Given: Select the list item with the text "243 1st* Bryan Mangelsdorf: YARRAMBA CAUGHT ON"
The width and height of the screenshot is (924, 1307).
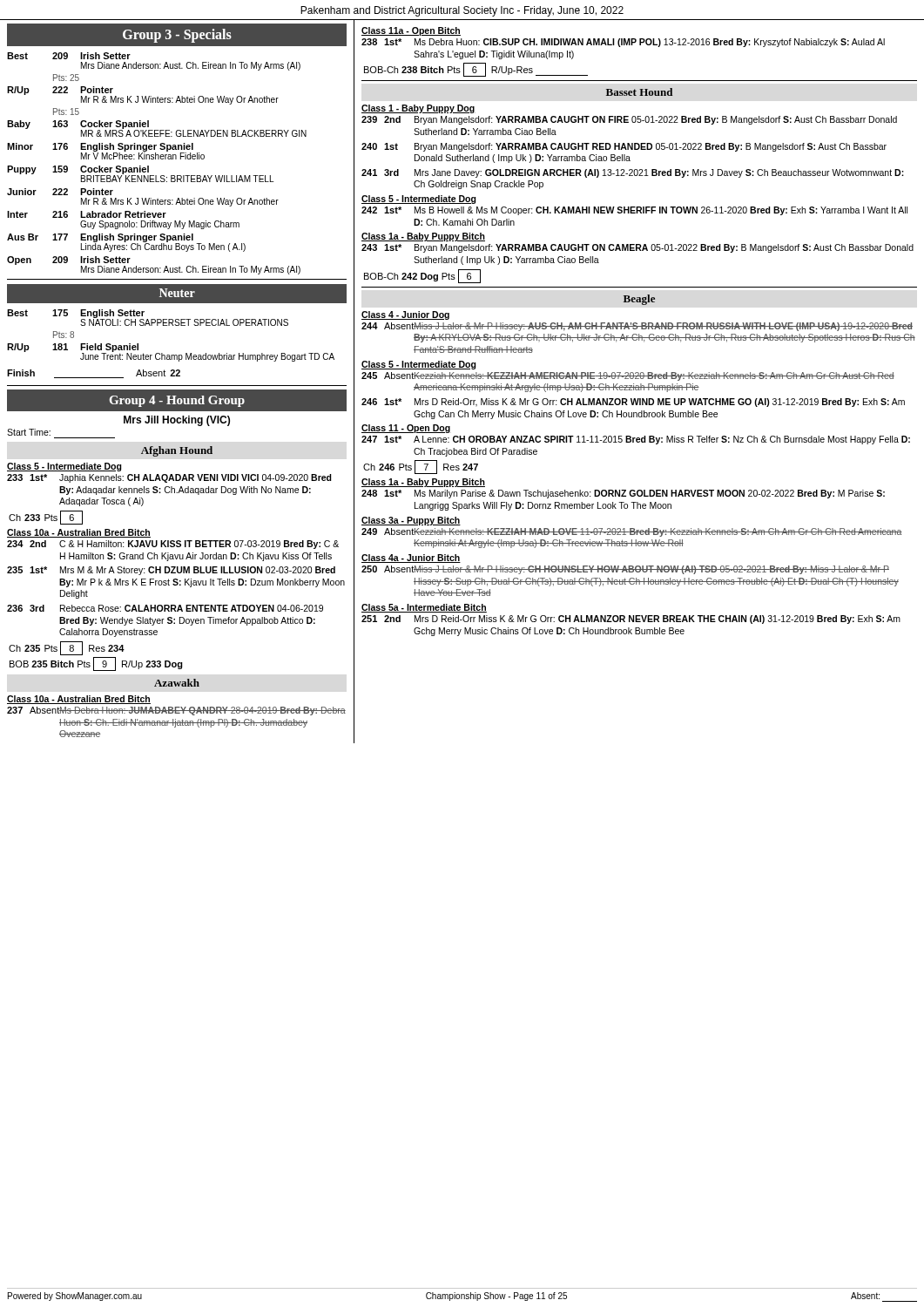Looking at the screenshot, I should coord(639,254).
